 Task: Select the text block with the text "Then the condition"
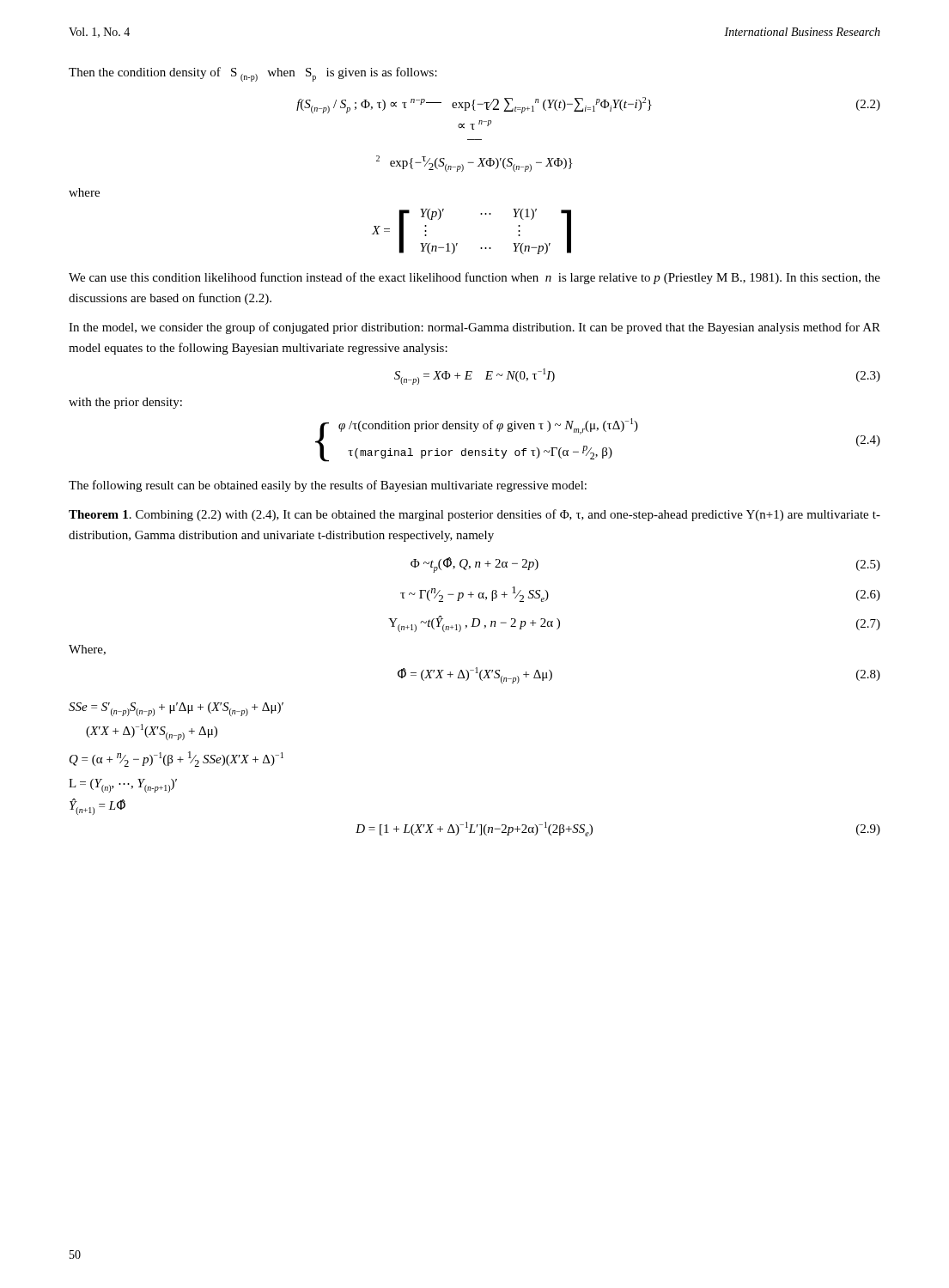[x=253, y=73]
